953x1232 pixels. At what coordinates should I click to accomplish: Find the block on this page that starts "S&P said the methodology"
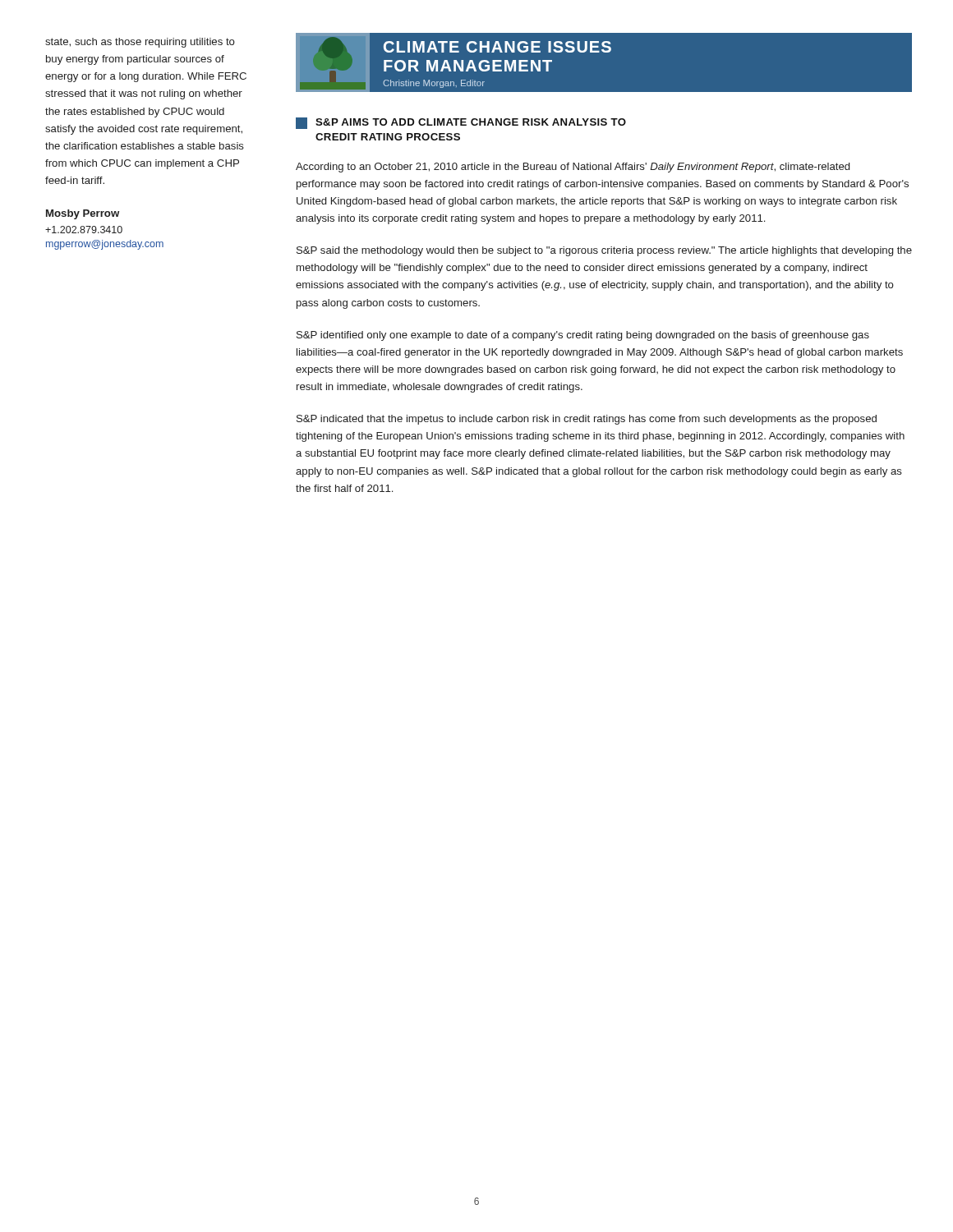(604, 276)
